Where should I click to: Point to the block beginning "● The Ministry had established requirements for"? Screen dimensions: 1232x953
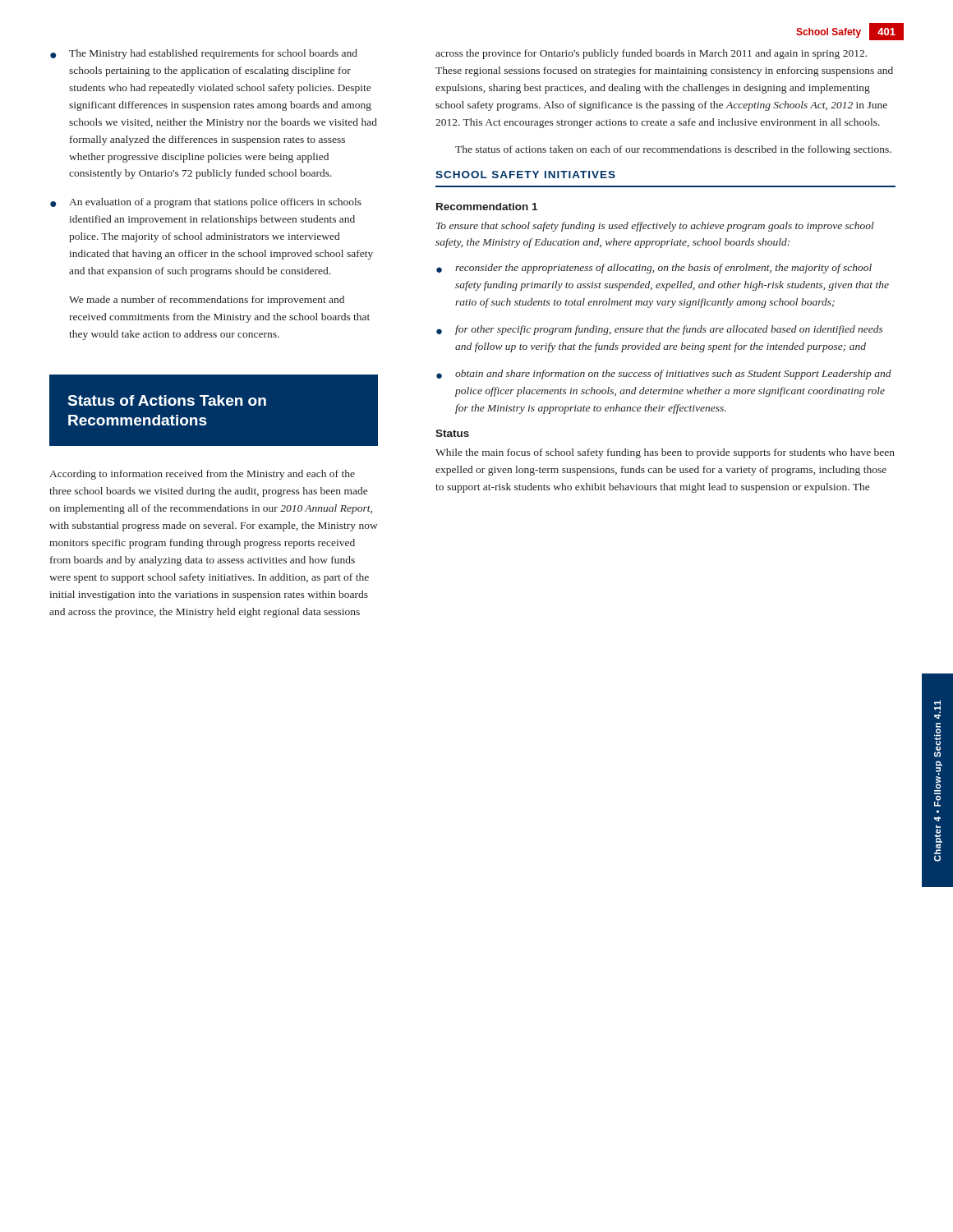[214, 114]
